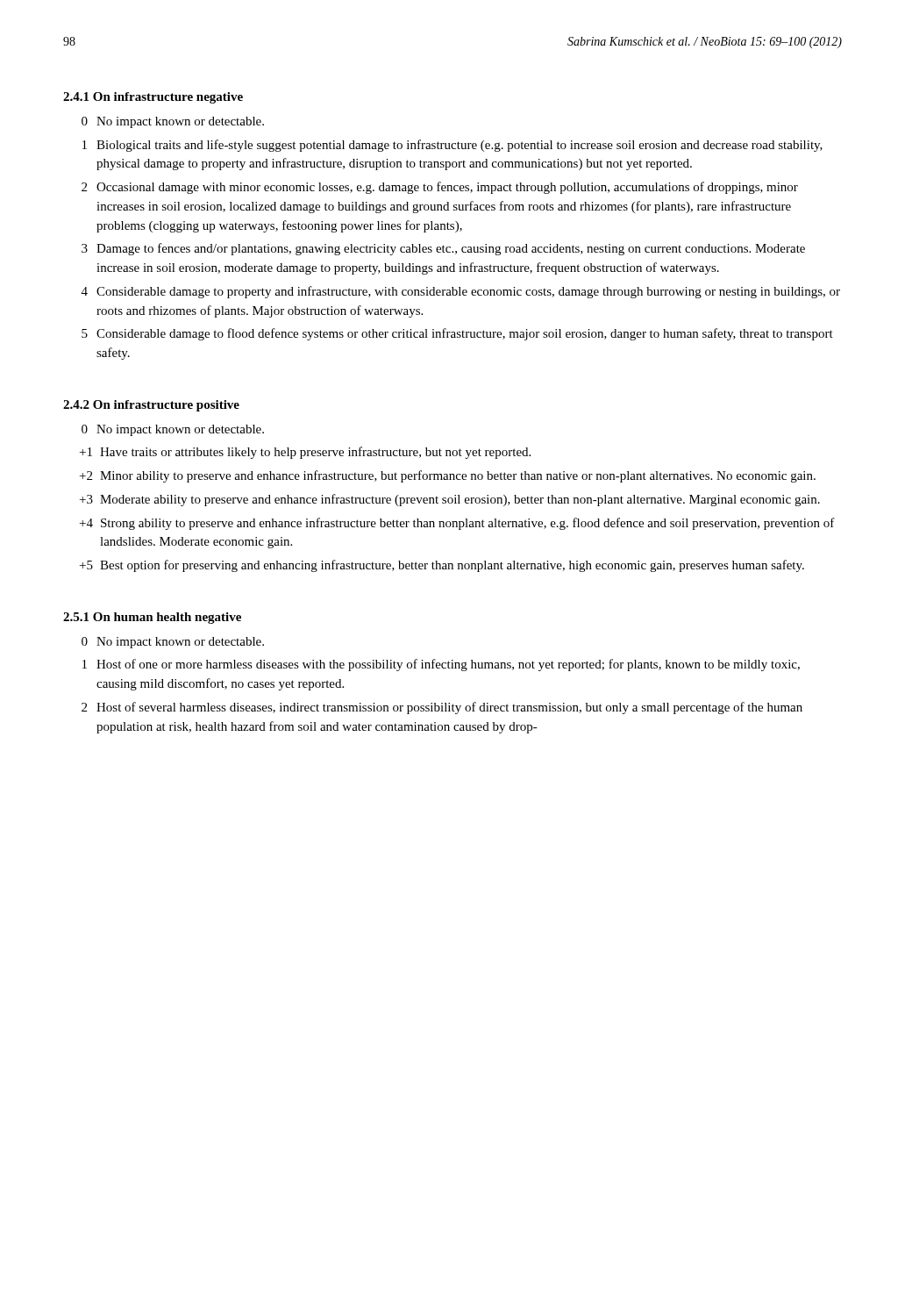Select the section header with the text "2.4.1 On infrastructure negative"
The width and height of the screenshot is (905, 1316).
pos(153,97)
